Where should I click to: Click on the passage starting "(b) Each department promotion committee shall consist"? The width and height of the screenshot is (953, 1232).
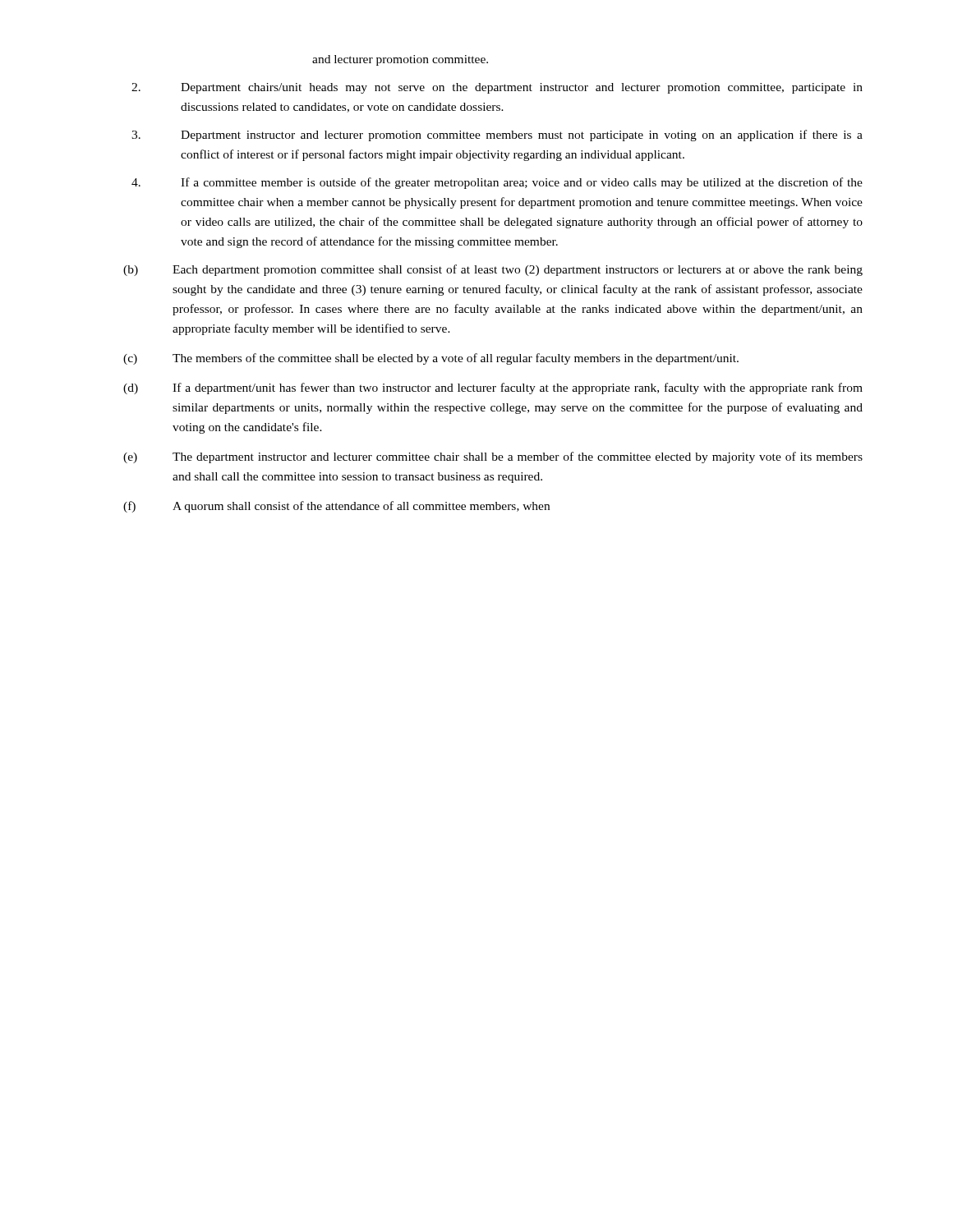point(493,299)
